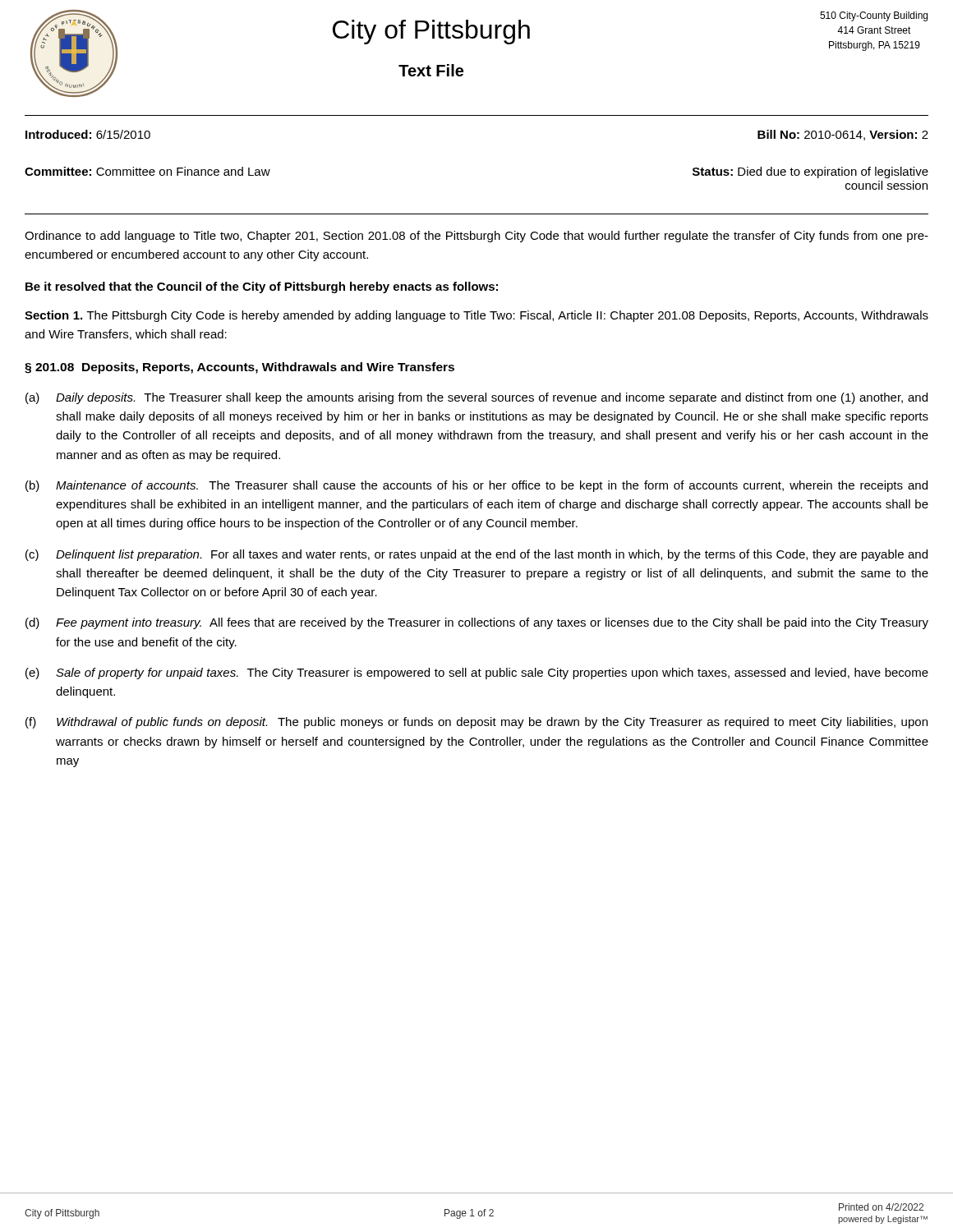953x1232 pixels.
Task: Find the block starting "(b) Maintenance of accounts. The Treasurer shall cause"
Action: 476,504
